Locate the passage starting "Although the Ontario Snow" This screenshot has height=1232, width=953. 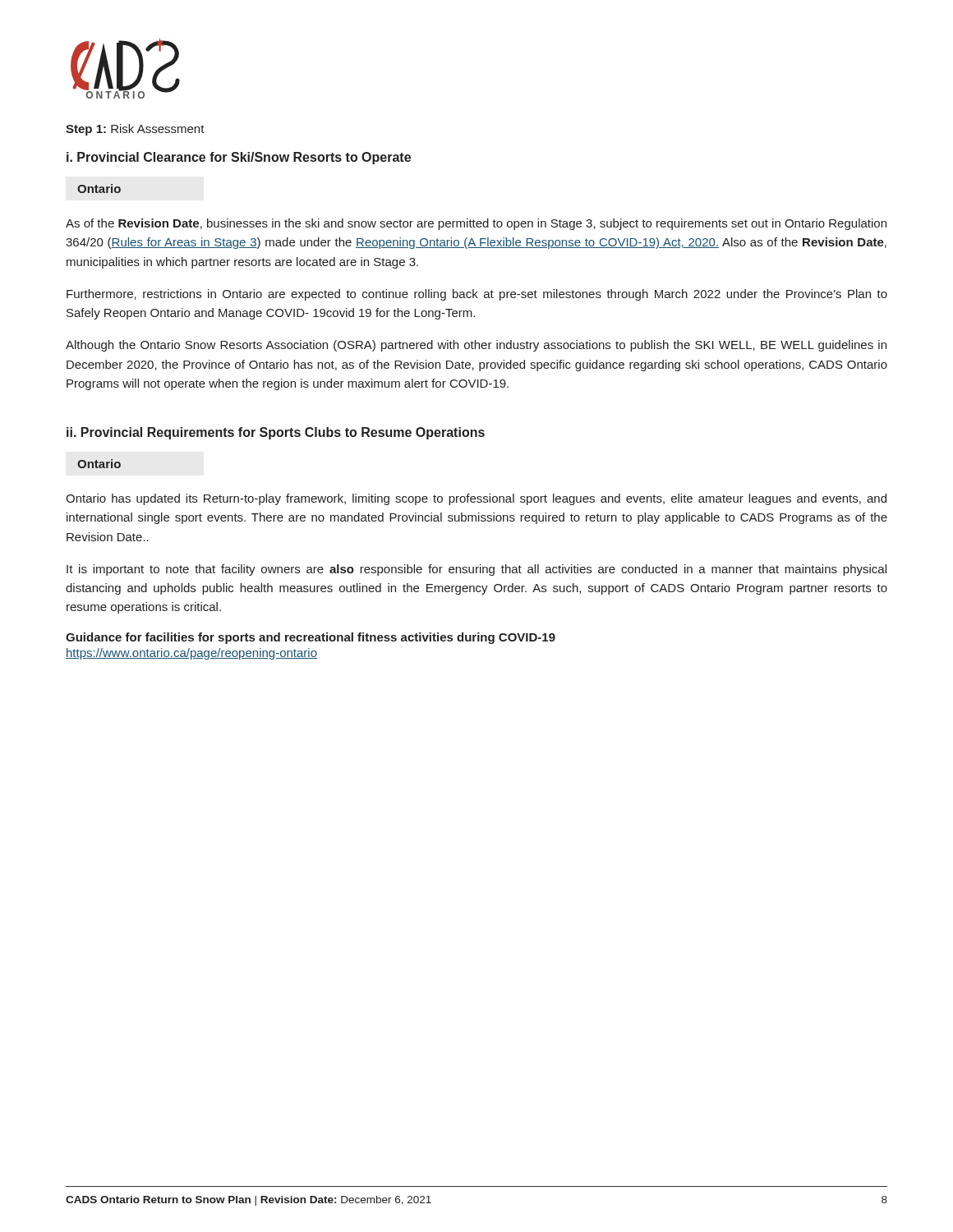coord(476,364)
